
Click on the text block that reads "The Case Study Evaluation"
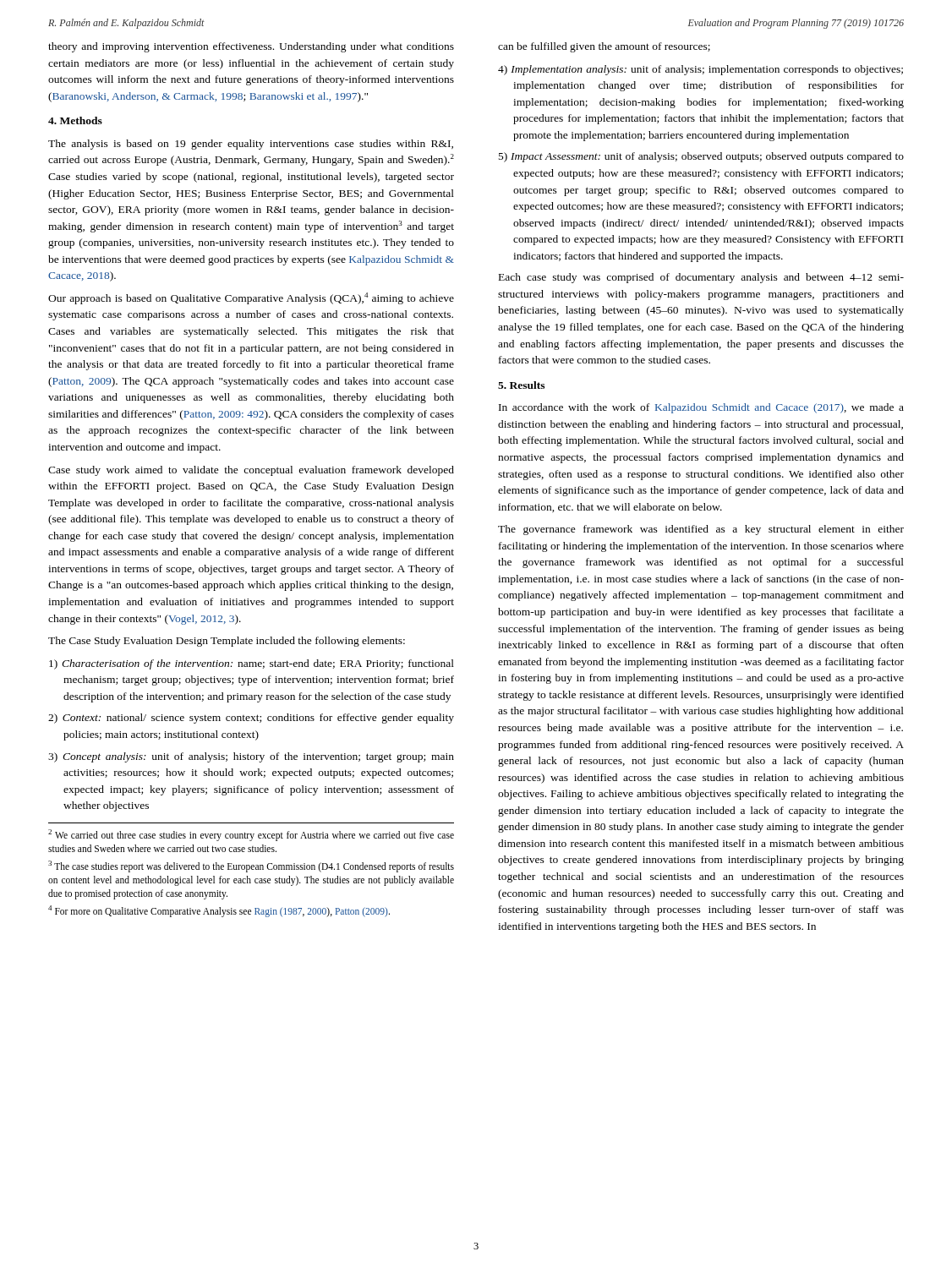click(251, 641)
